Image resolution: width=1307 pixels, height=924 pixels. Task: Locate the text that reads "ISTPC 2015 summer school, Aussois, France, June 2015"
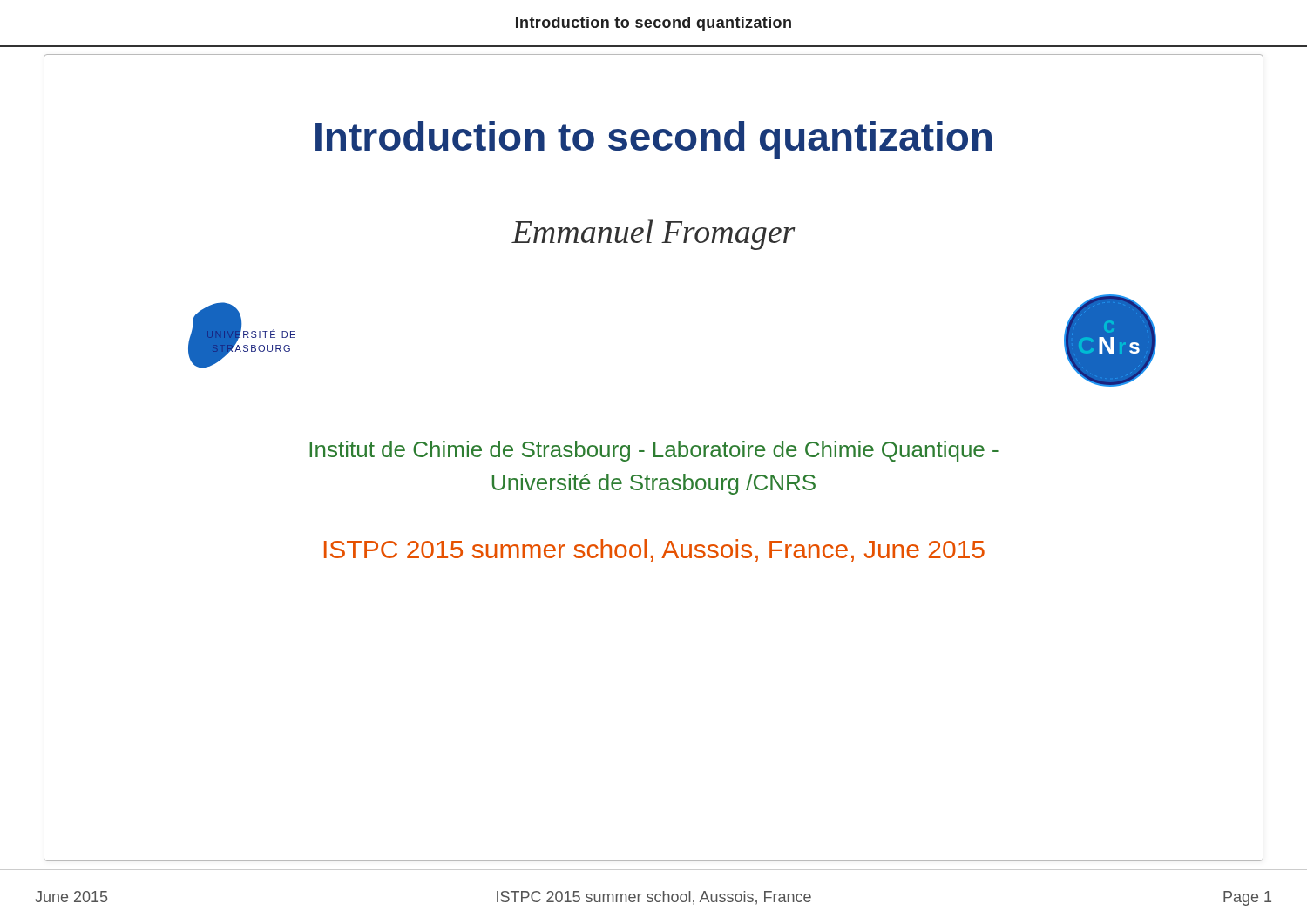coord(654,549)
